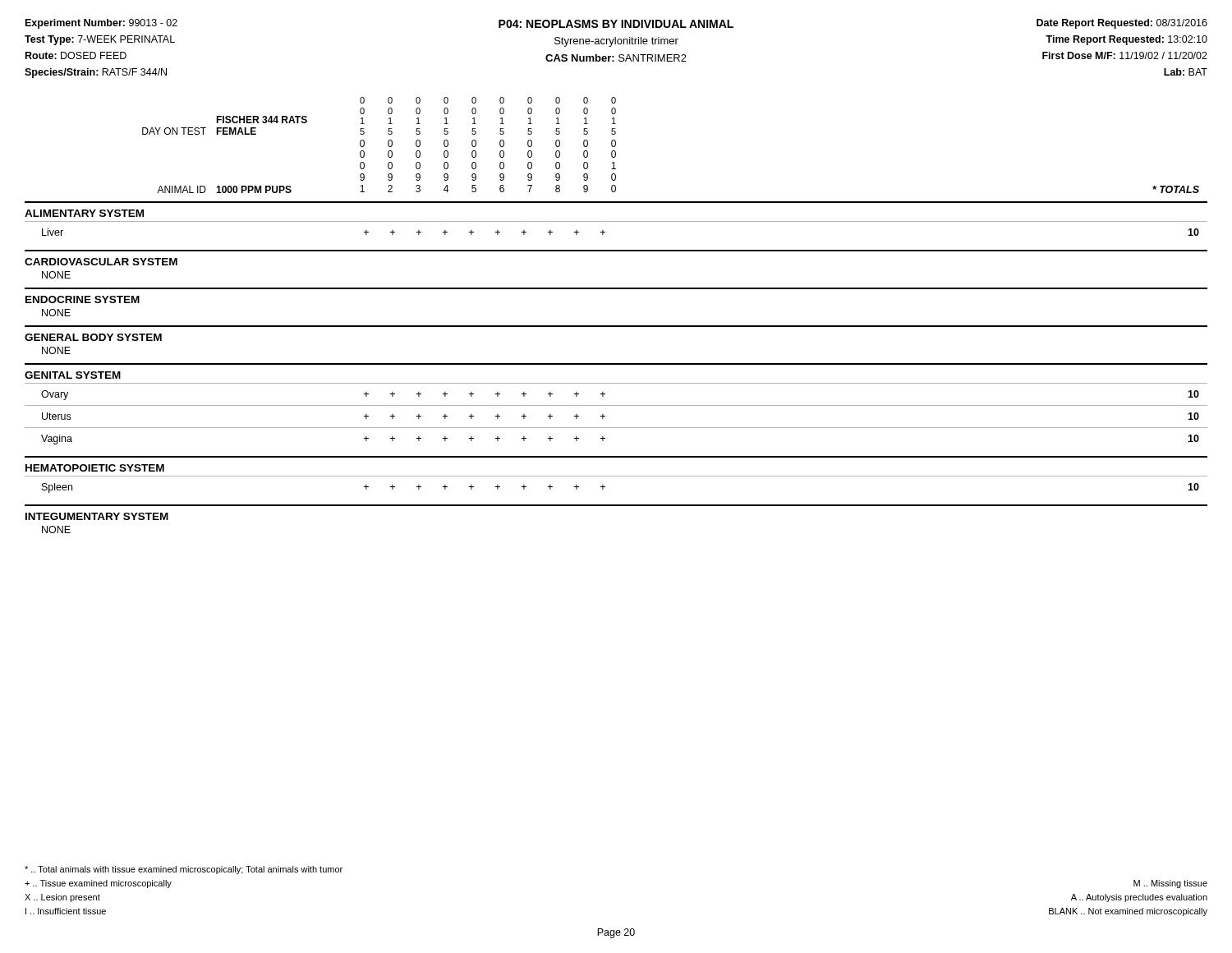
Task: Select the section header that reads "ALIMENTARY SYSTEM"
Action: (x=85, y=213)
